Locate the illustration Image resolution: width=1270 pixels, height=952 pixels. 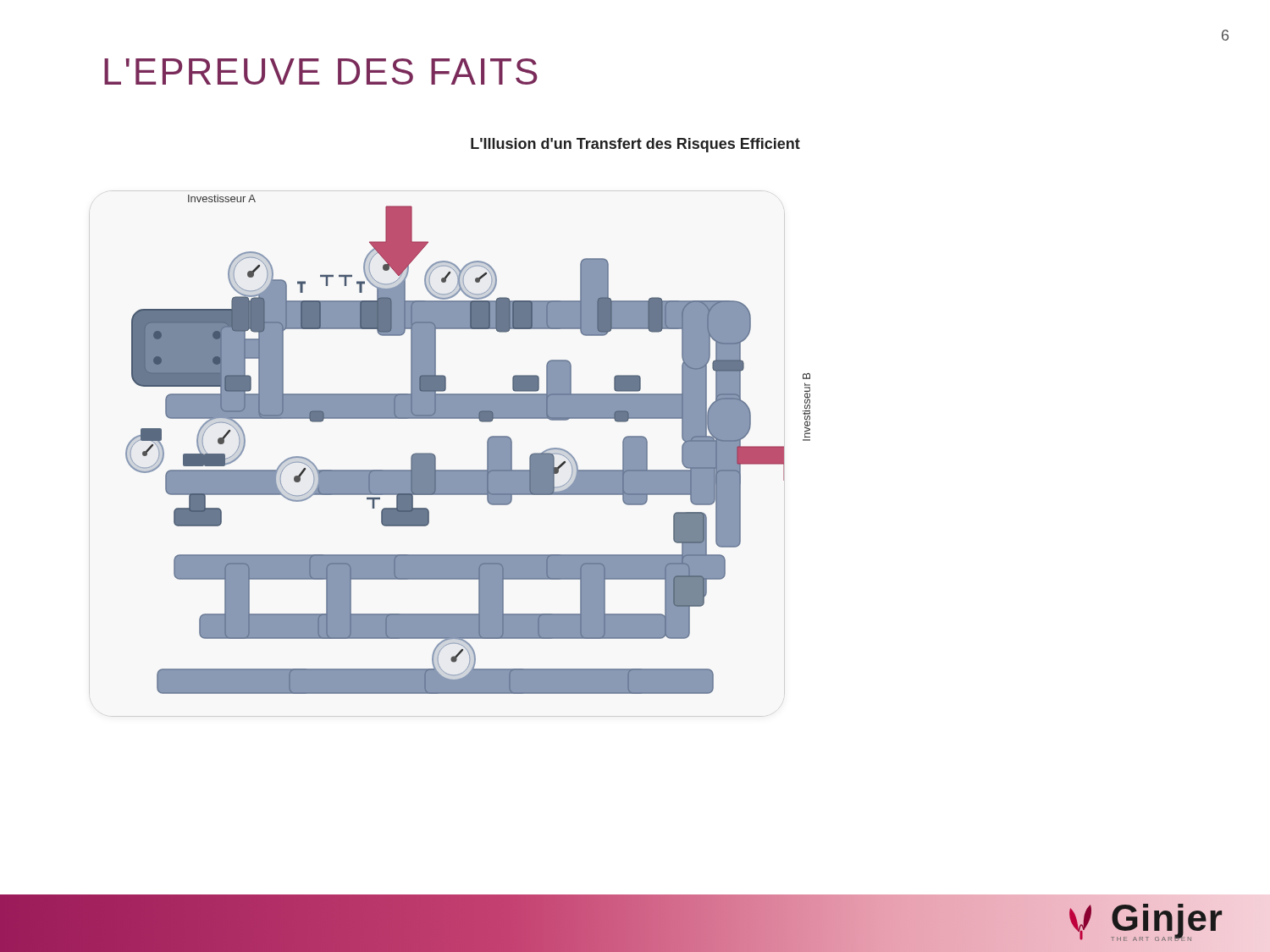pos(437,454)
